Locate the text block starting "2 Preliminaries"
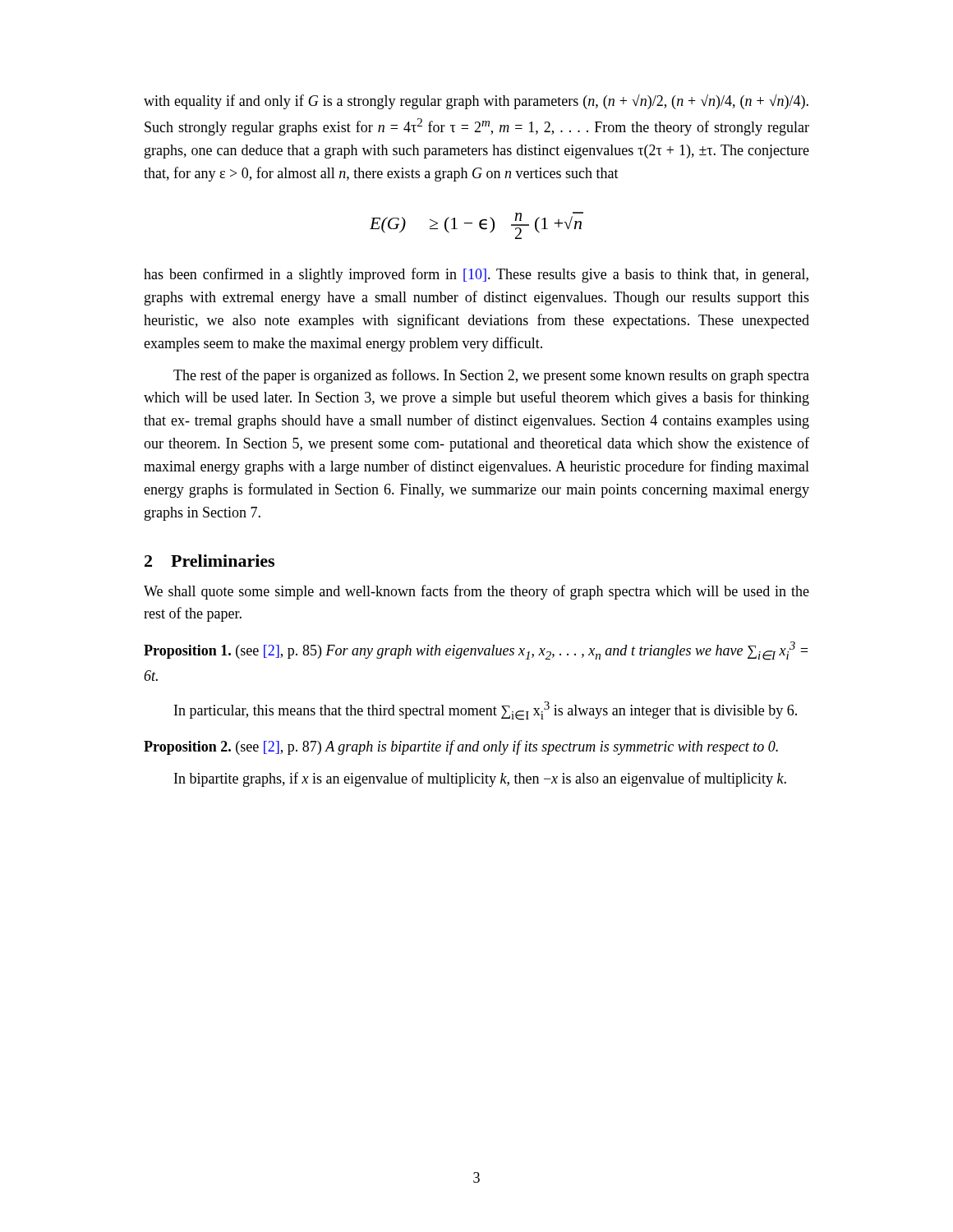The width and height of the screenshot is (953, 1232). coord(209,560)
